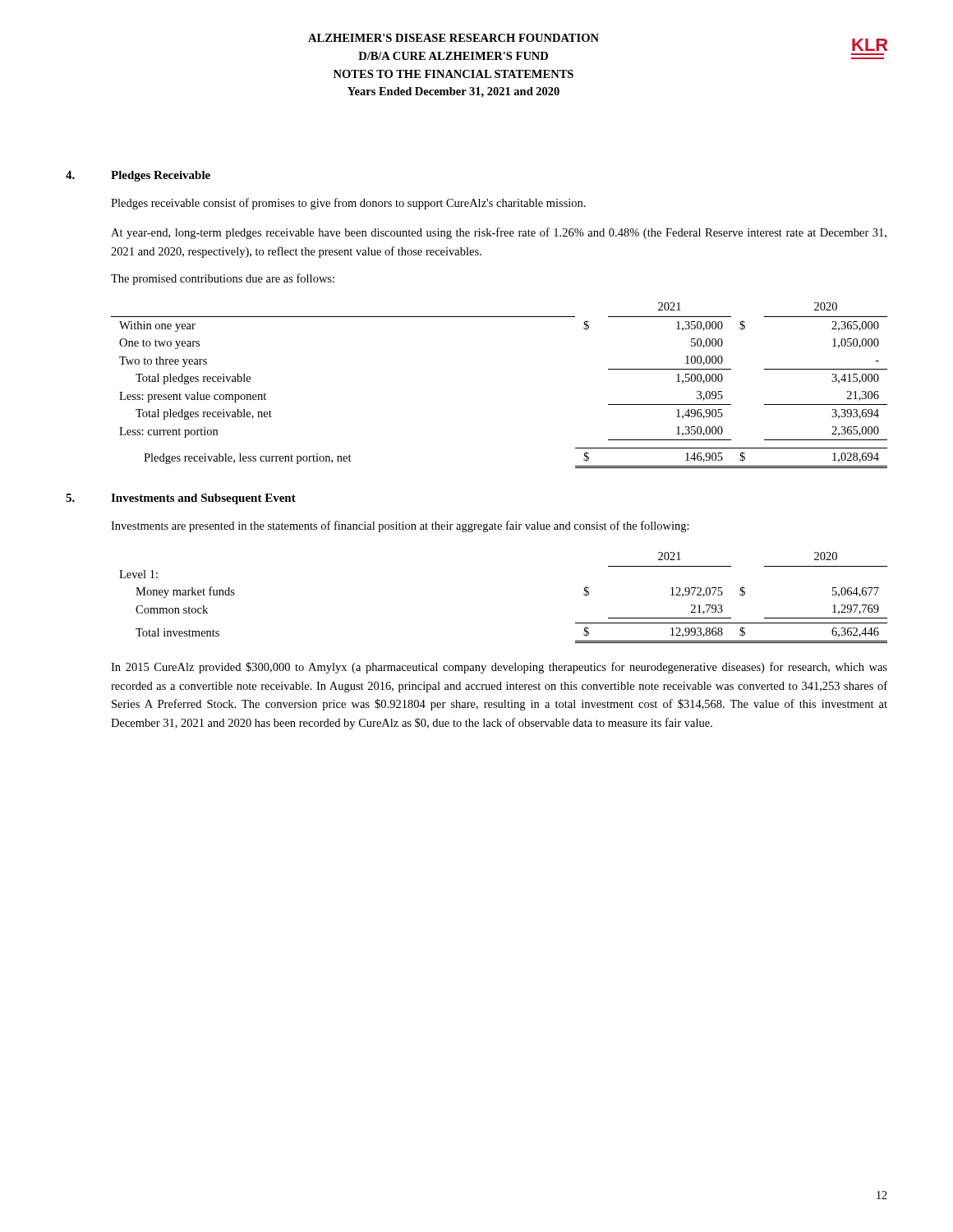Point to the block beginning "At year-end, long-term pledges receivable have"
Screen dimensions: 1232x953
point(499,242)
